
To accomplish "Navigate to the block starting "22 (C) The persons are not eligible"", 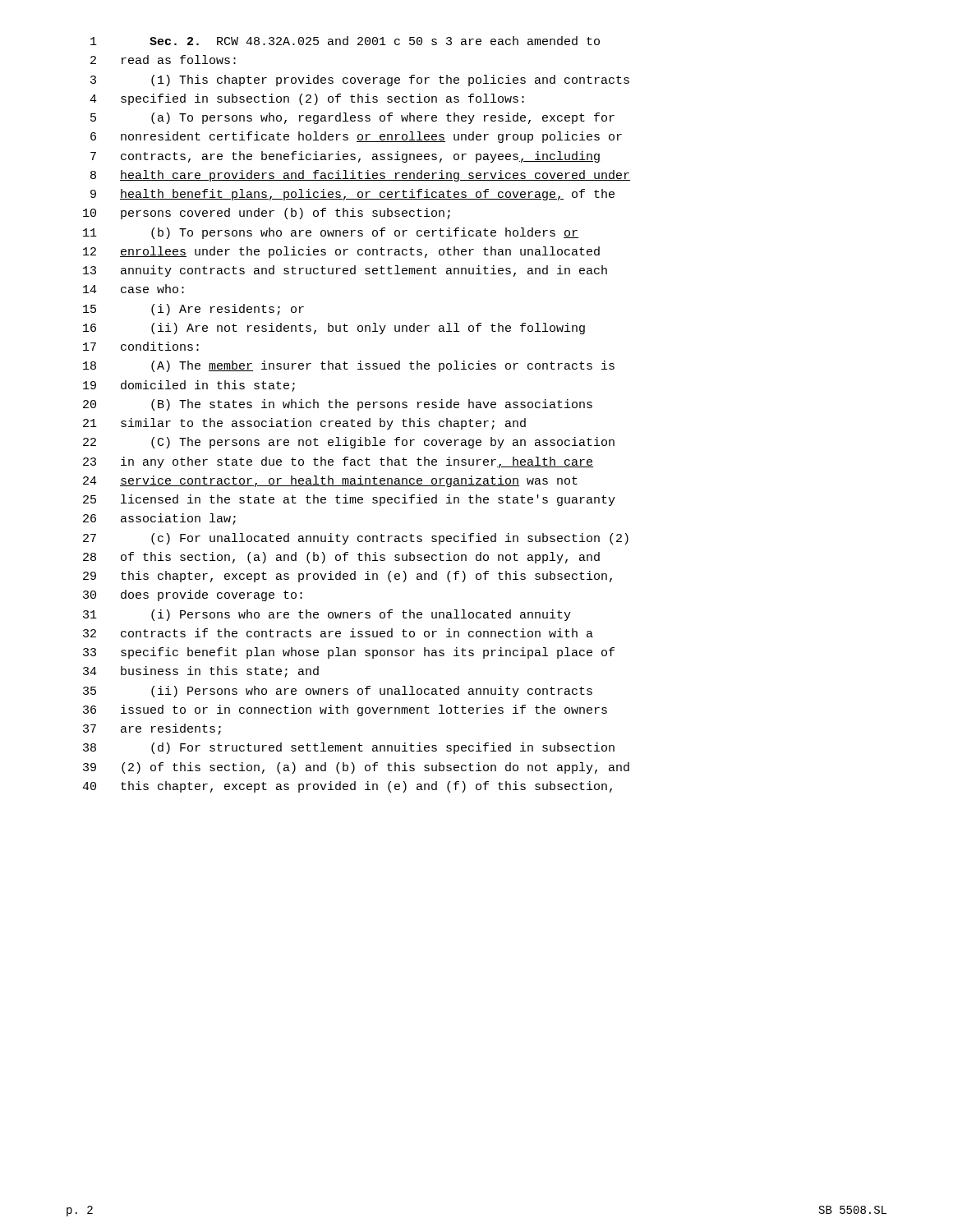I will pos(476,443).
